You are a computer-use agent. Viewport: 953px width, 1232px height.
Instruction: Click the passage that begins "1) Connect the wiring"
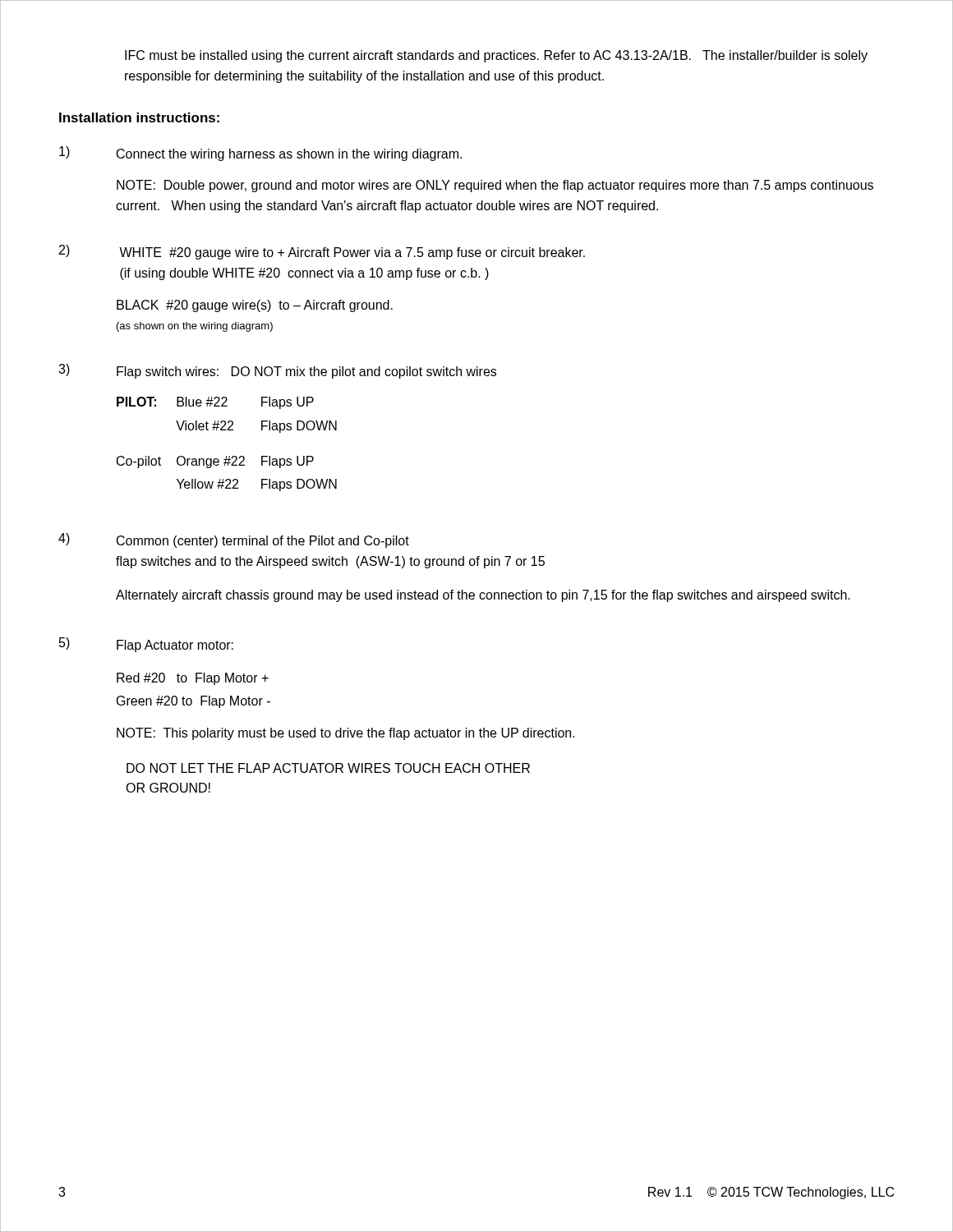click(476, 181)
